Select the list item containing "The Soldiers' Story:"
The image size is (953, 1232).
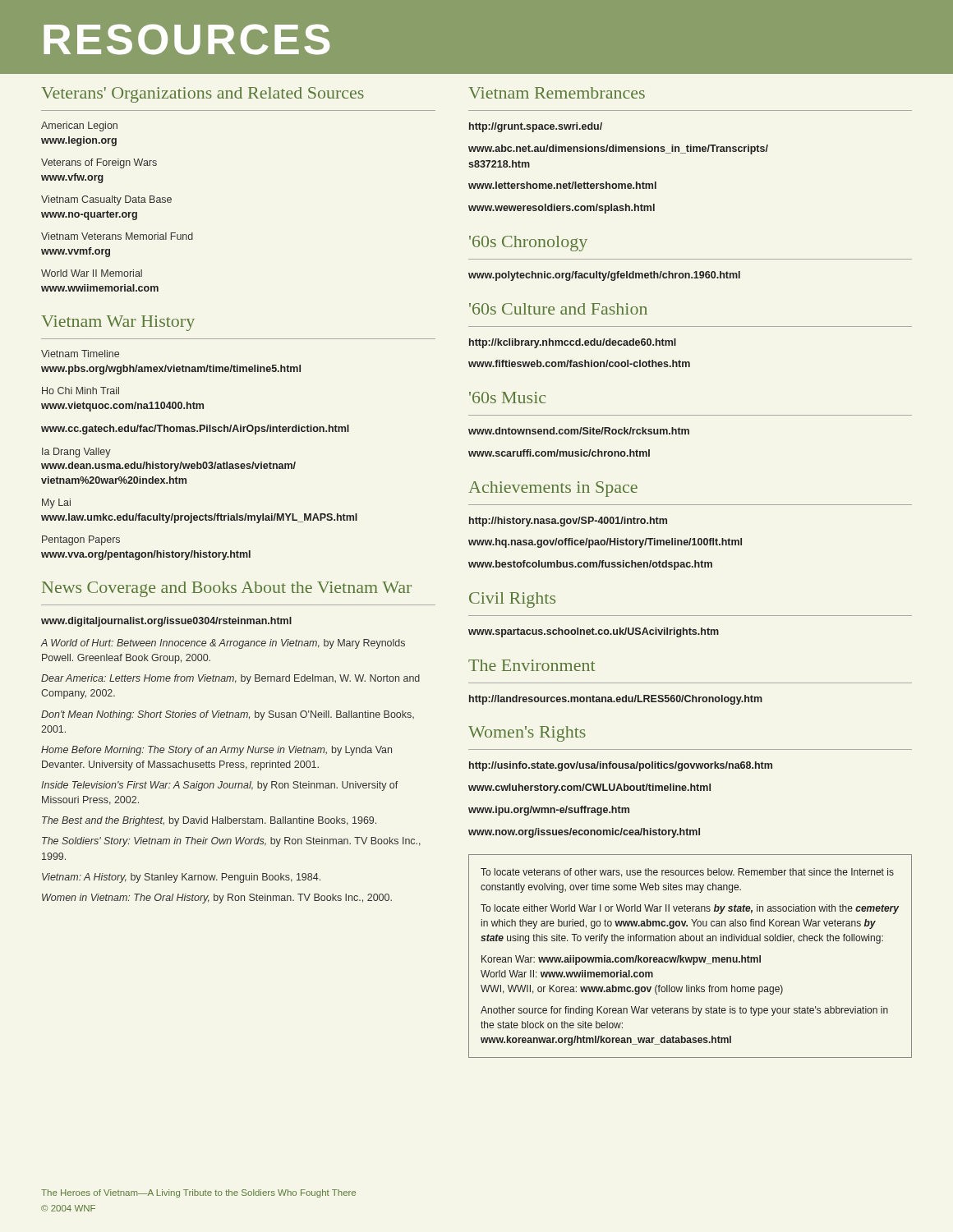click(x=231, y=849)
